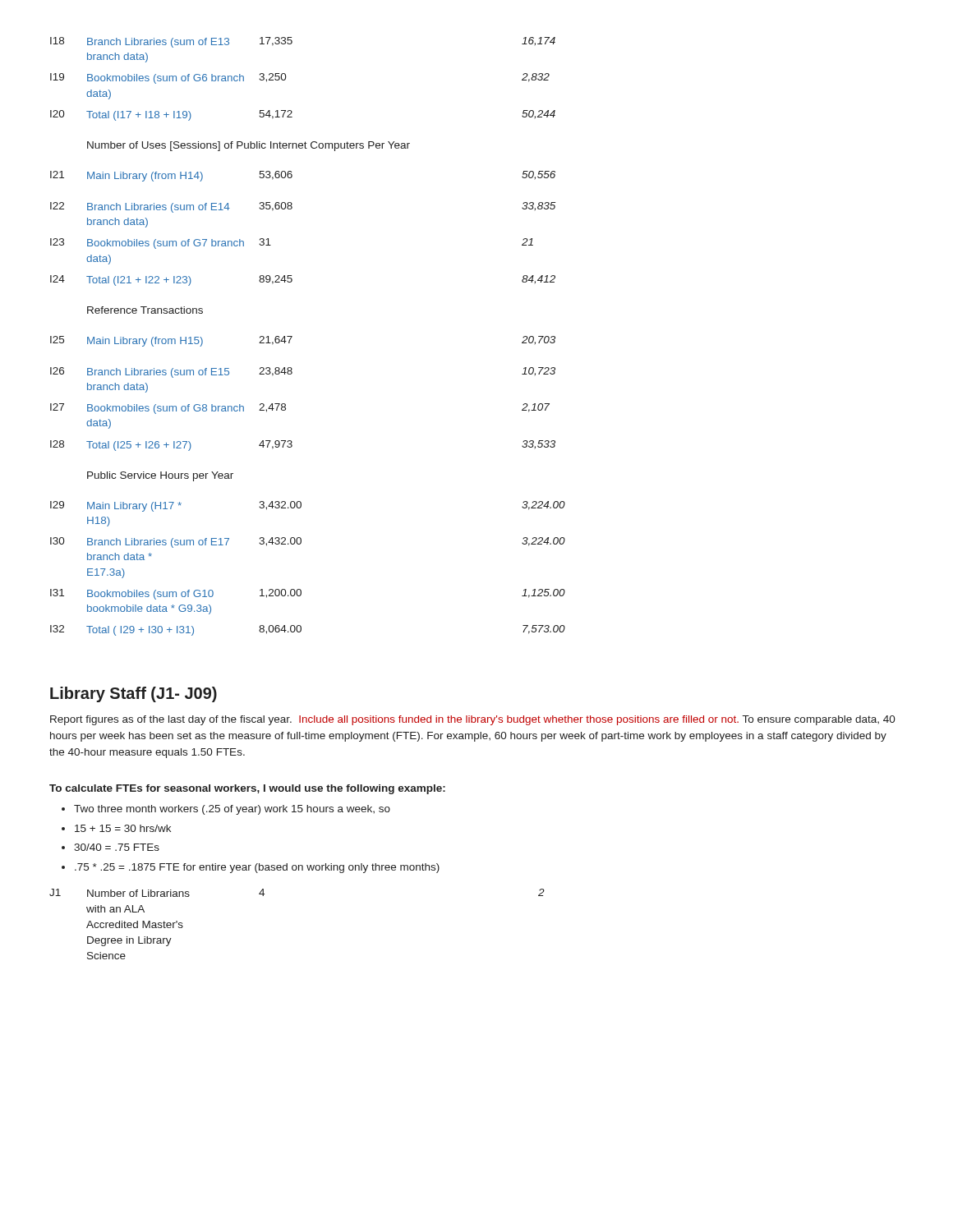Where is the passage that starts "Two three month workers (.25 of year) work"?
Screen dimensions: 1232x953
[232, 809]
